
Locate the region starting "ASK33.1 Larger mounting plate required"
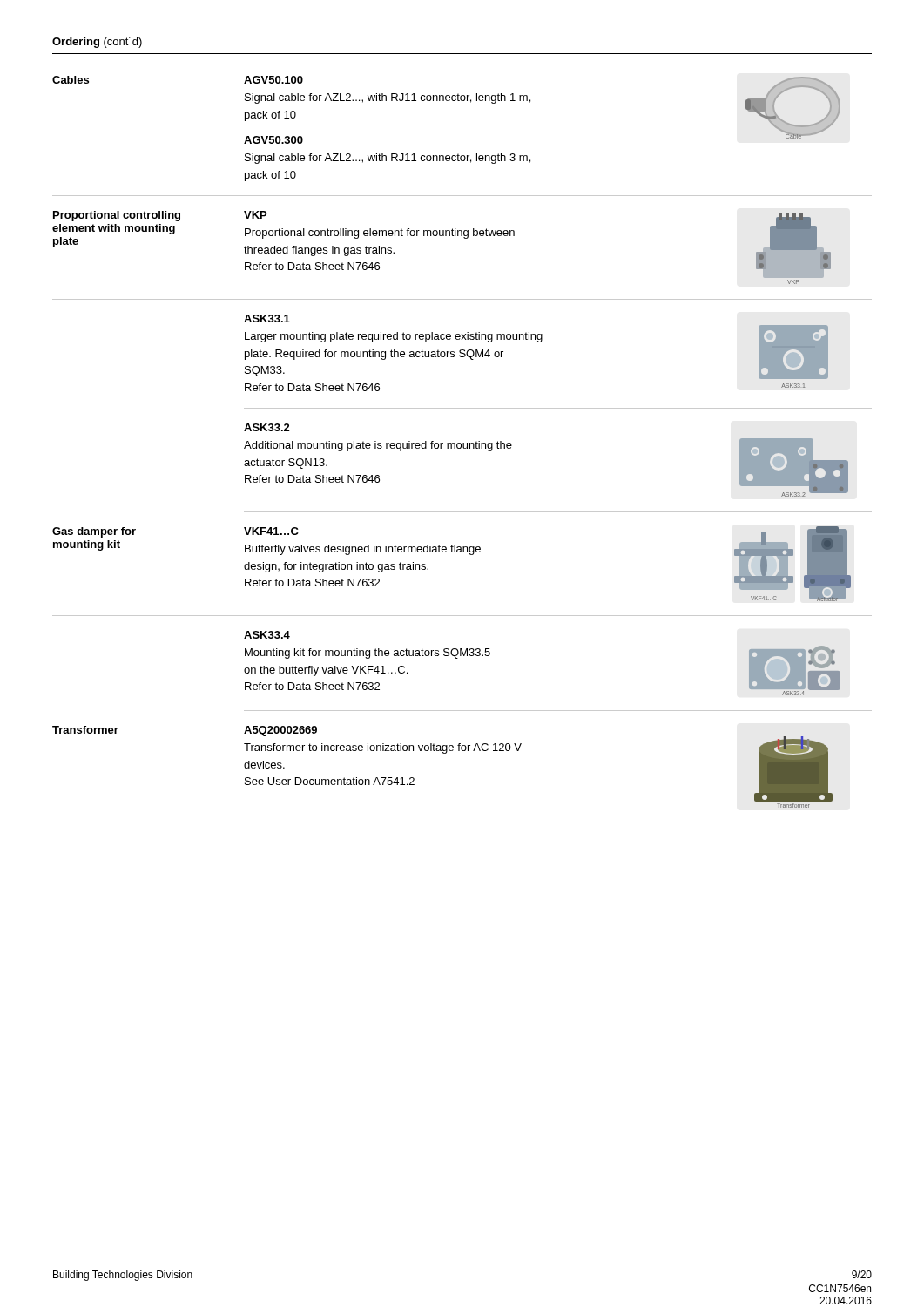[x=475, y=354]
